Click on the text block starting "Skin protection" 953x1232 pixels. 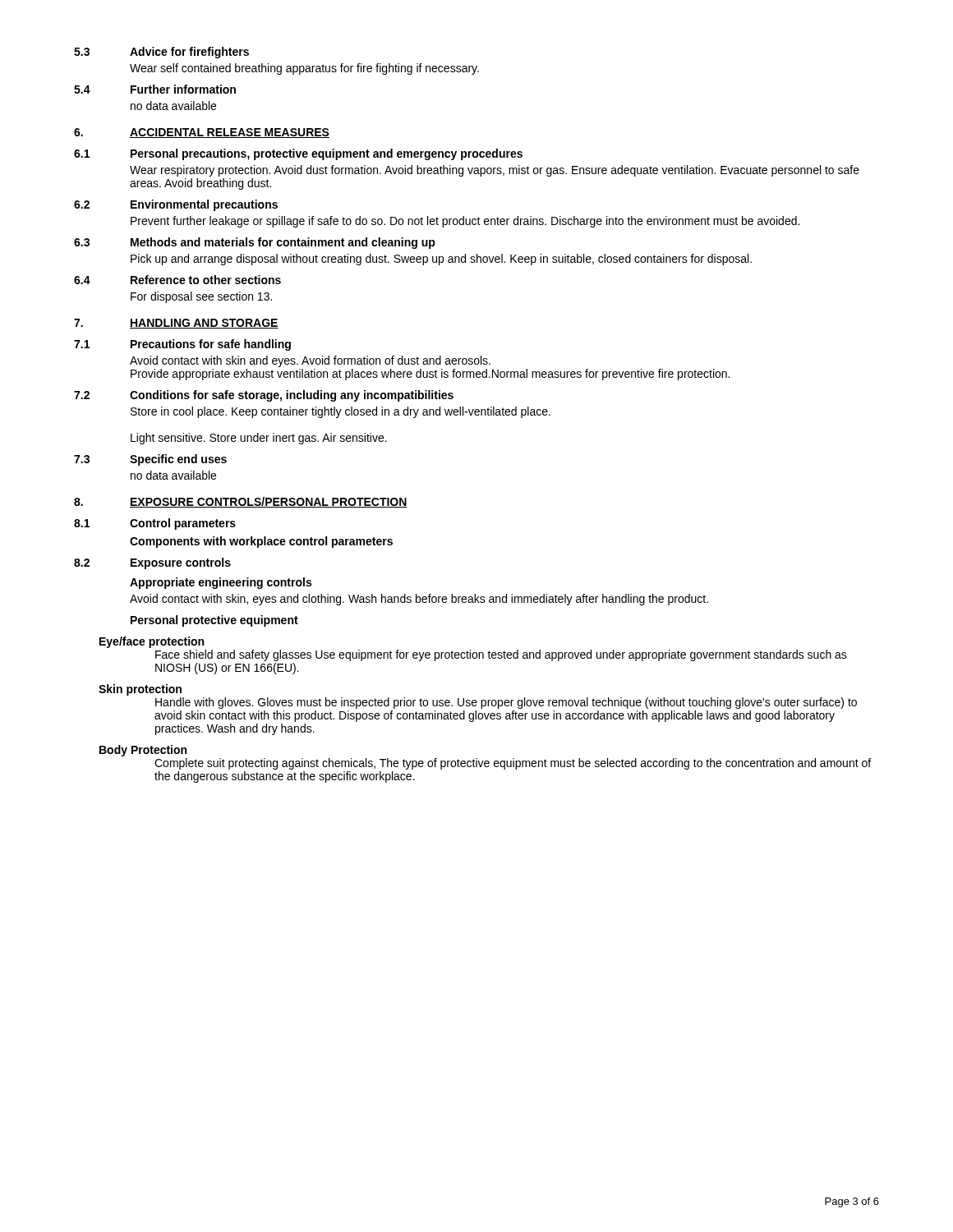(140, 689)
